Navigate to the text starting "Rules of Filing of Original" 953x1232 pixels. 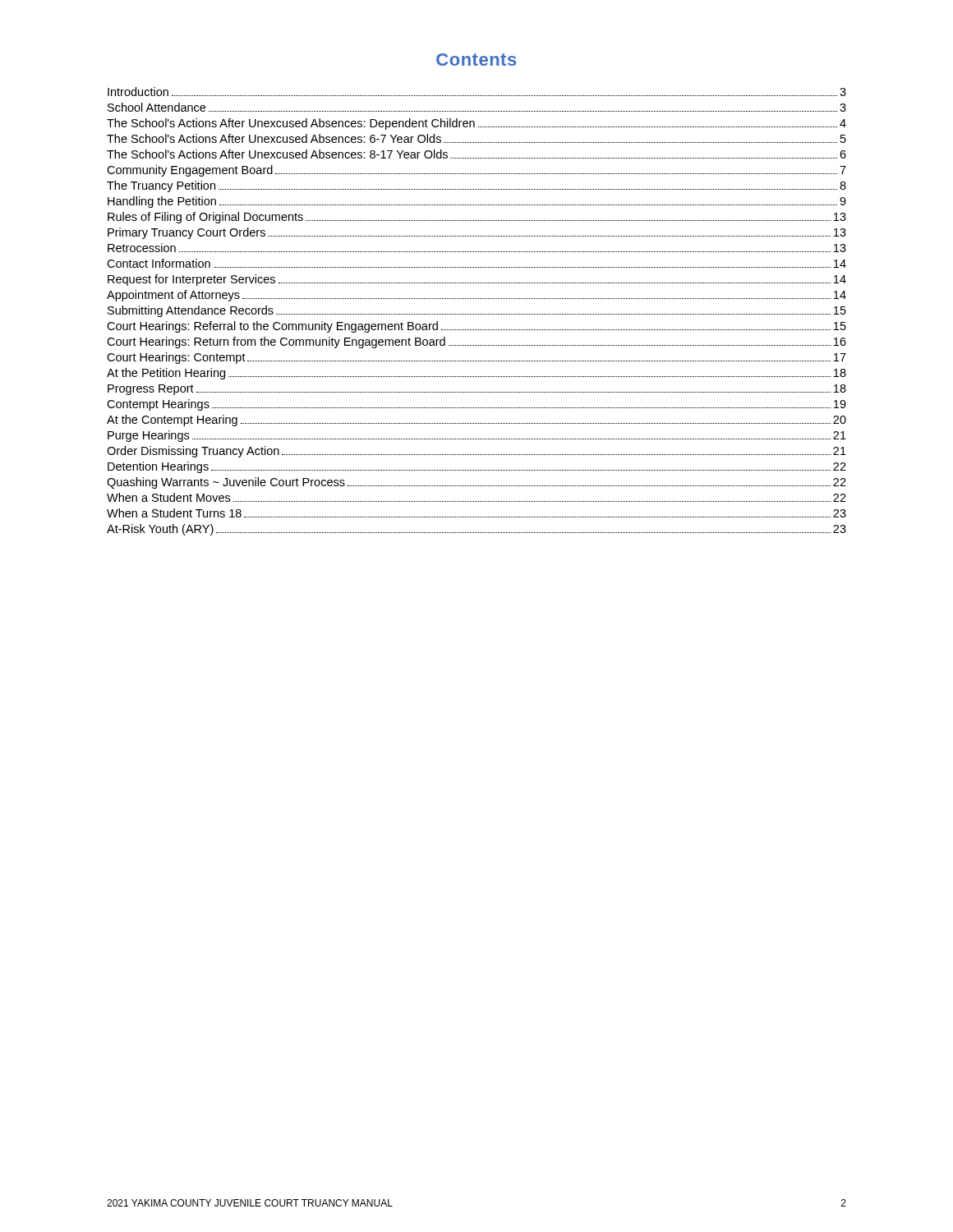[x=476, y=217]
